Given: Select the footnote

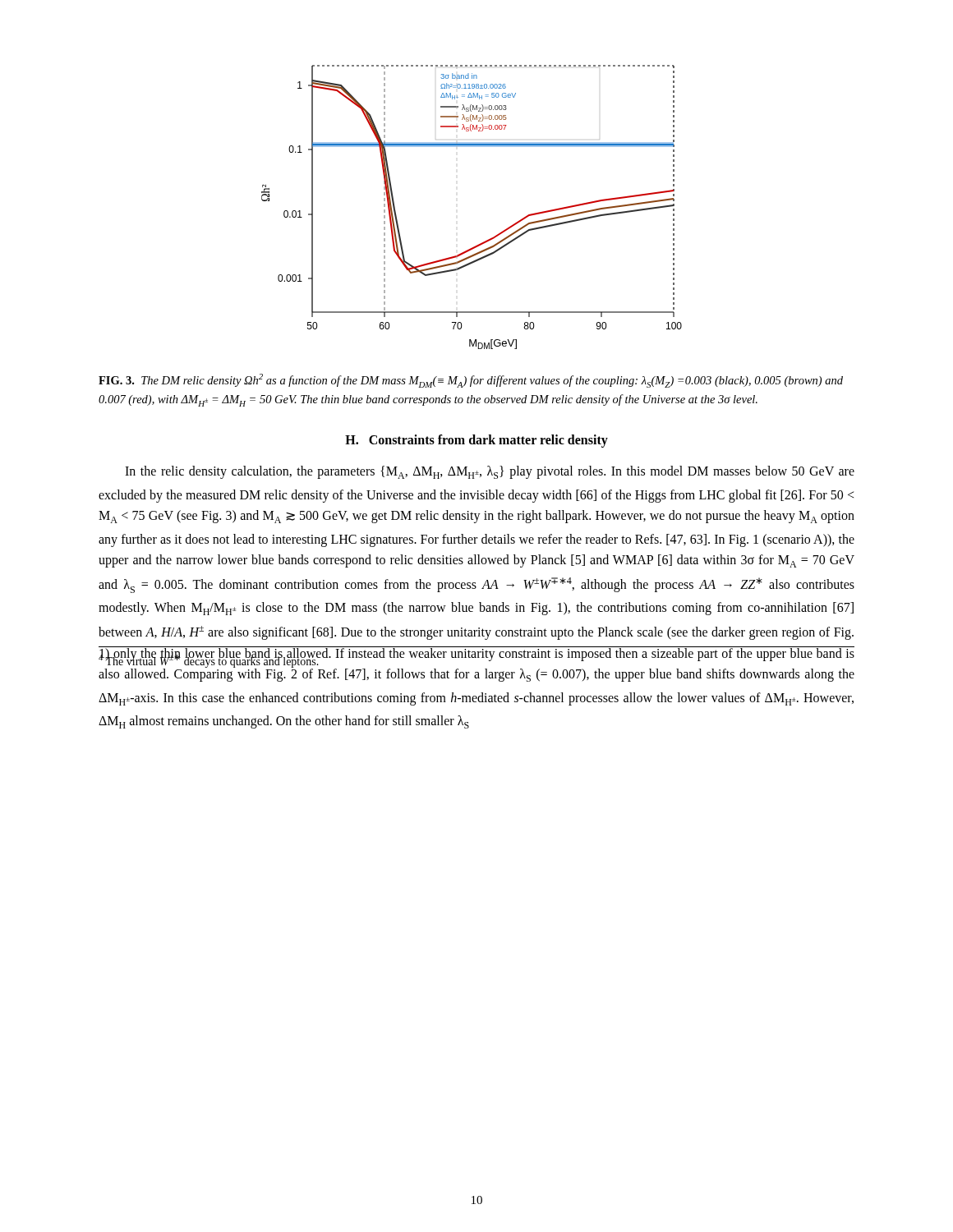Looking at the screenshot, I should coord(209,660).
